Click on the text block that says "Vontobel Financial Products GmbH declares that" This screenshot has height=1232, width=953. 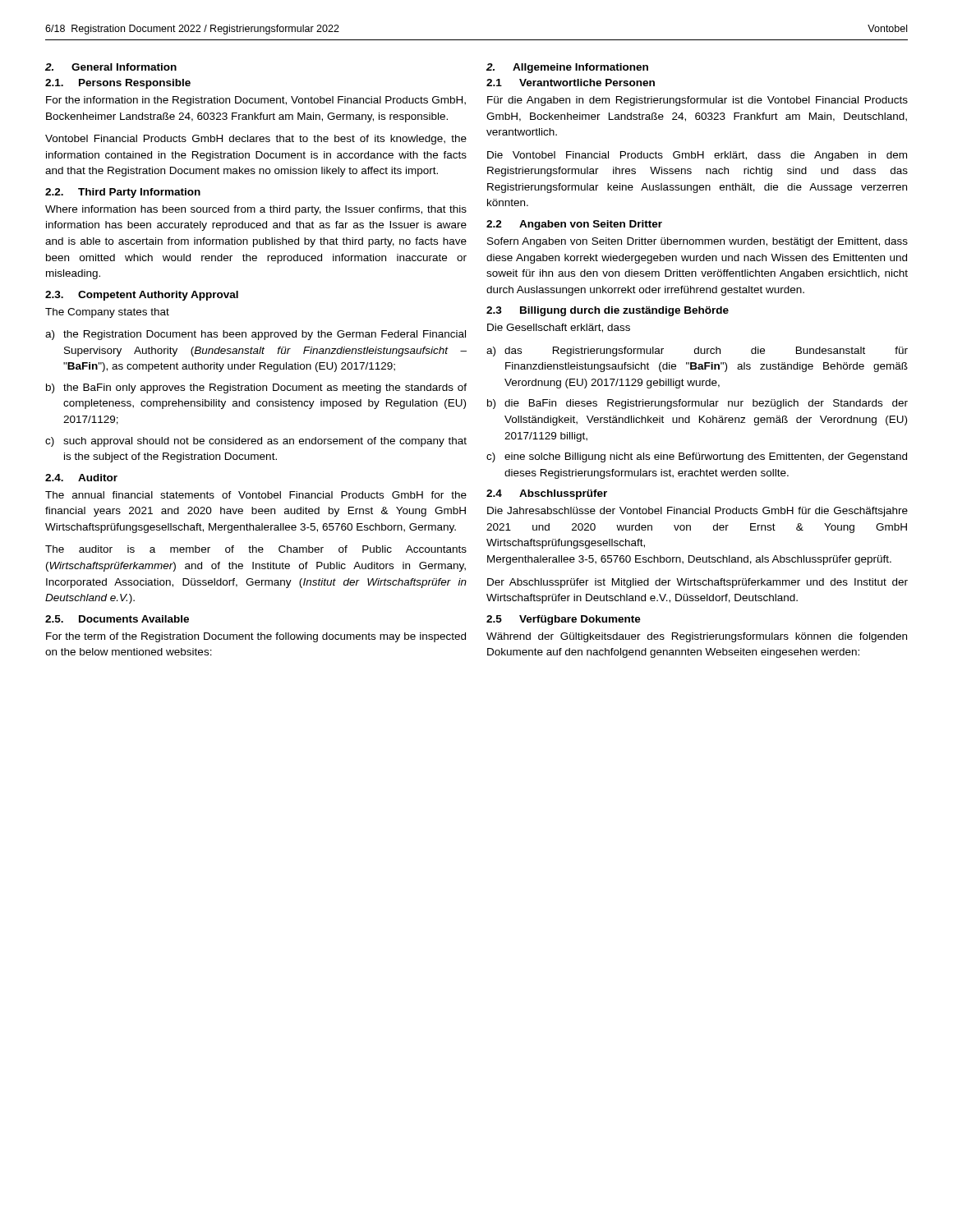pos(256,155)
